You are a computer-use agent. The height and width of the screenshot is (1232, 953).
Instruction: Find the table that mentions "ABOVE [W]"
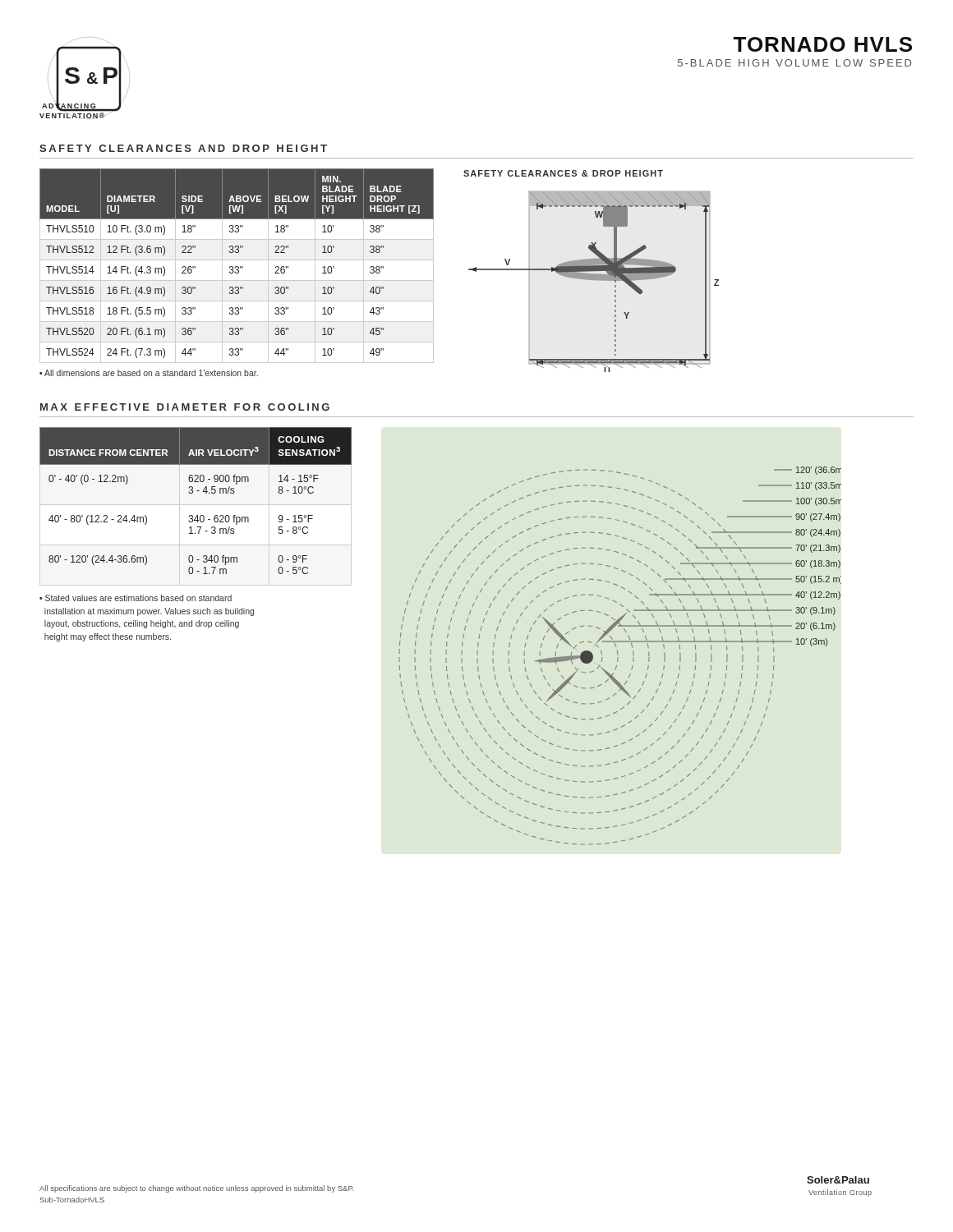click(237, 266)
